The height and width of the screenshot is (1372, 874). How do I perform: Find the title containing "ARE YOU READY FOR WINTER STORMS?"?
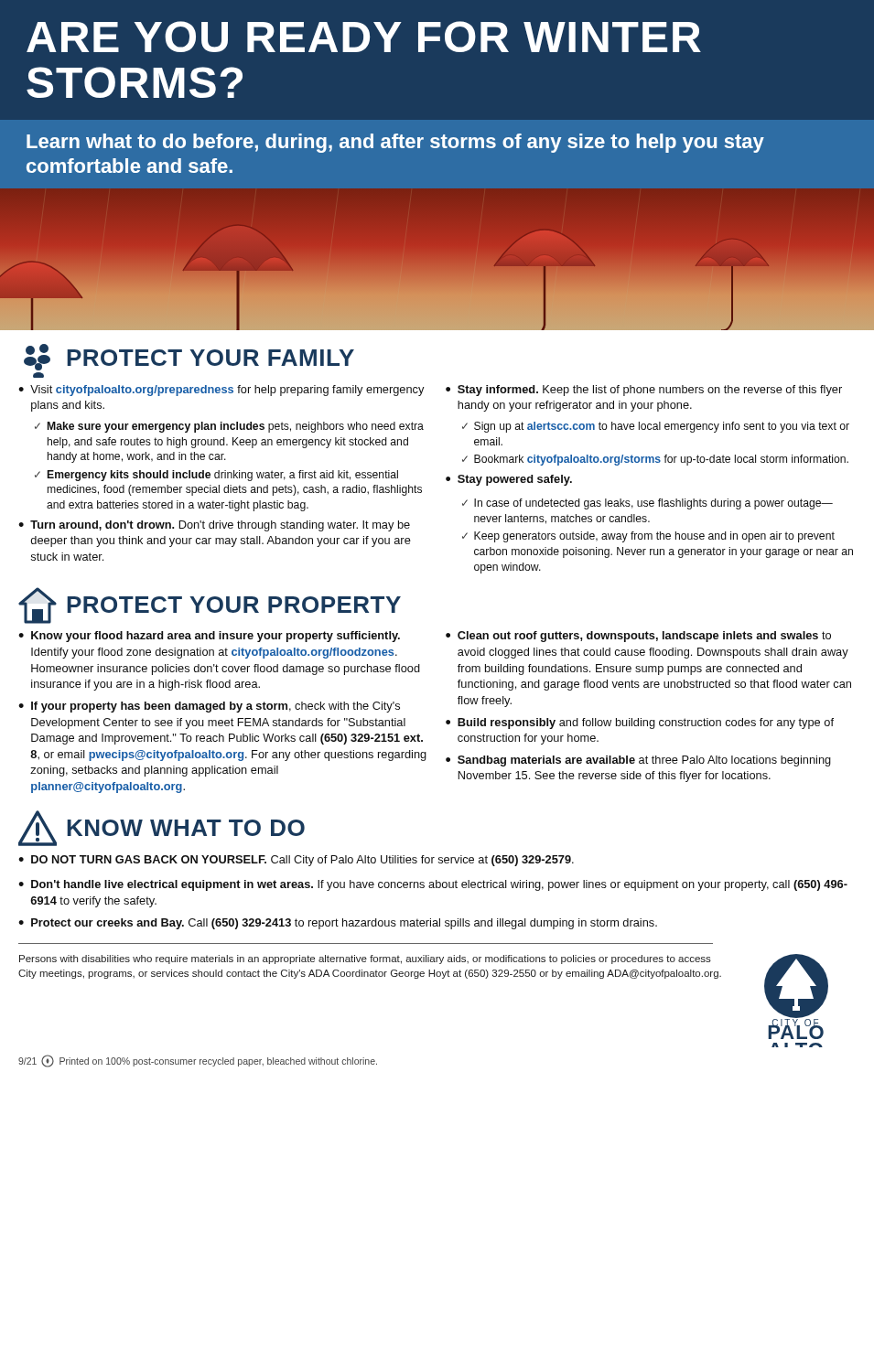pyautogui.click(x=437, y=60)
